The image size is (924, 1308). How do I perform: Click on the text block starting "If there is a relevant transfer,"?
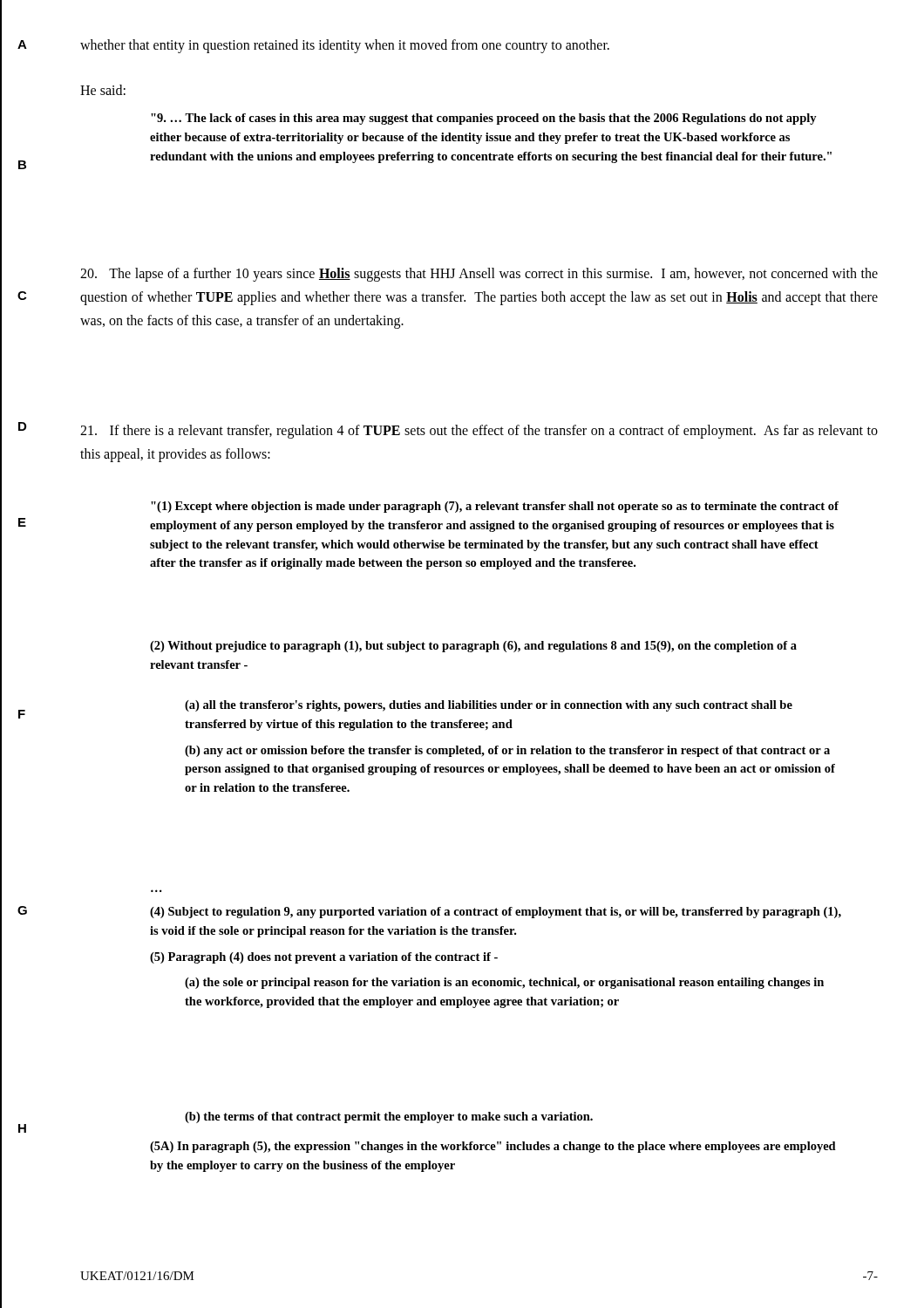[x=479, y=442]
